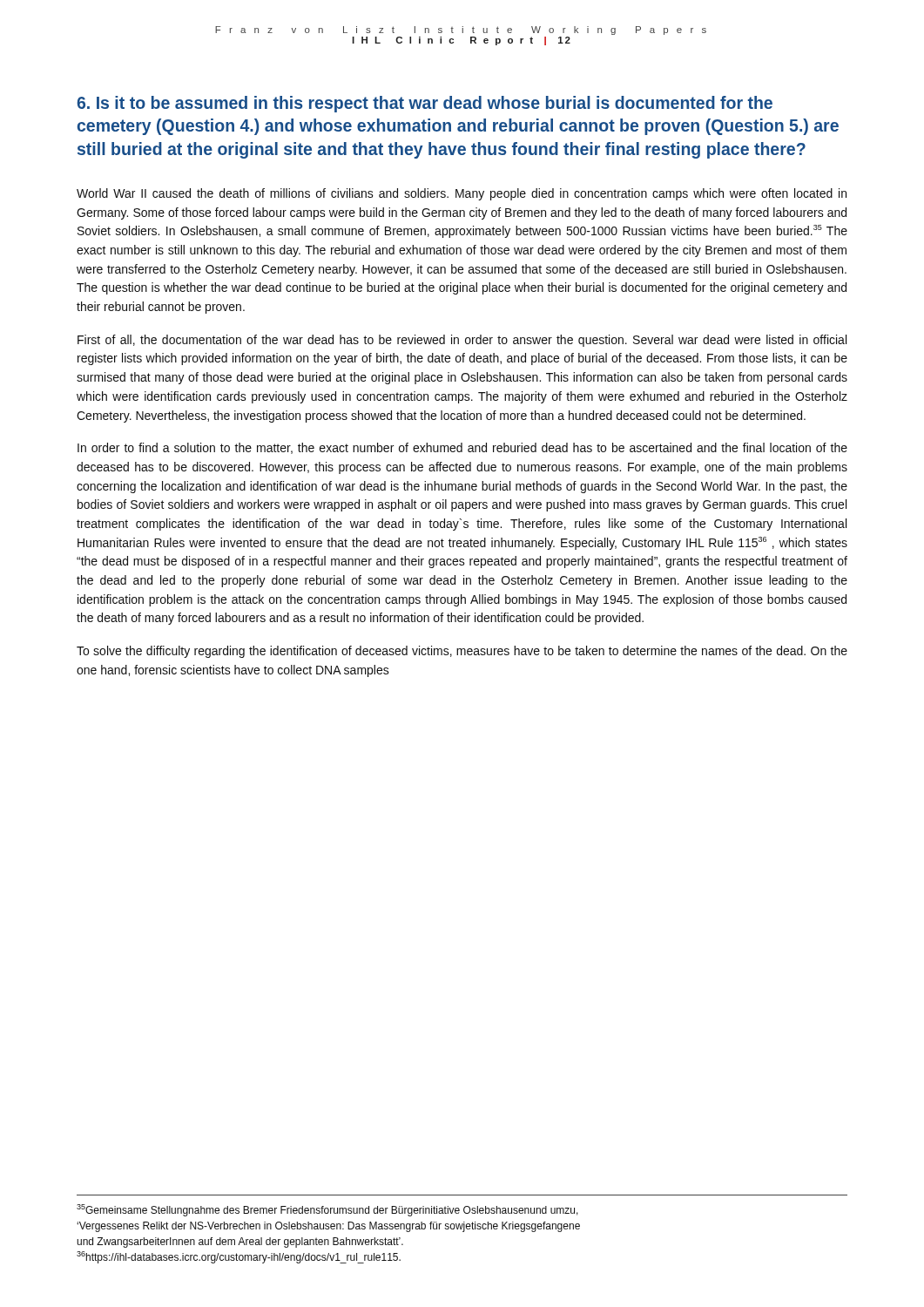Click on the passage starting "First of all,"
This screenshot has height=1307, width=924.
(x=462, y=377)
